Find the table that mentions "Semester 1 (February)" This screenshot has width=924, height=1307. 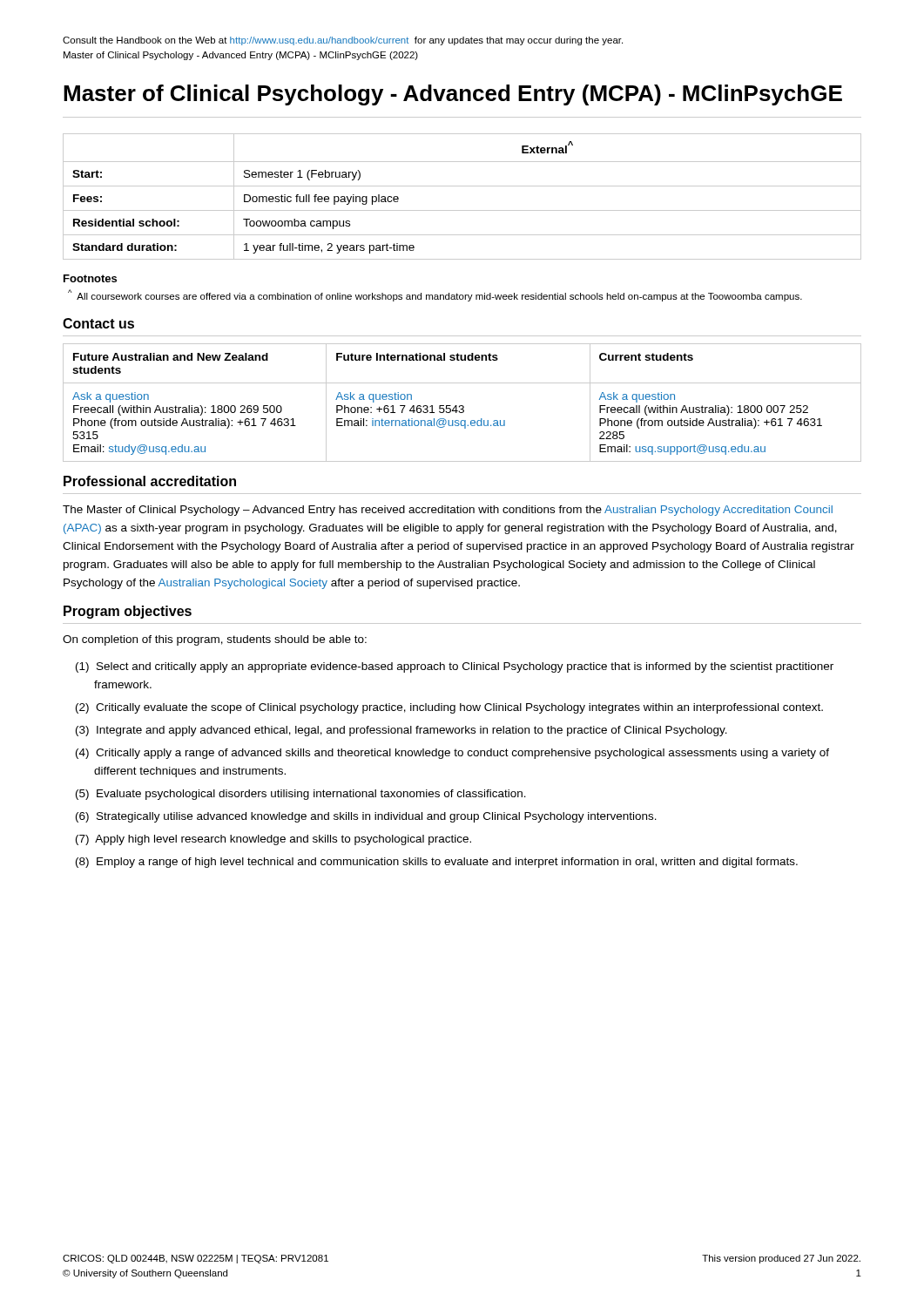462,197
